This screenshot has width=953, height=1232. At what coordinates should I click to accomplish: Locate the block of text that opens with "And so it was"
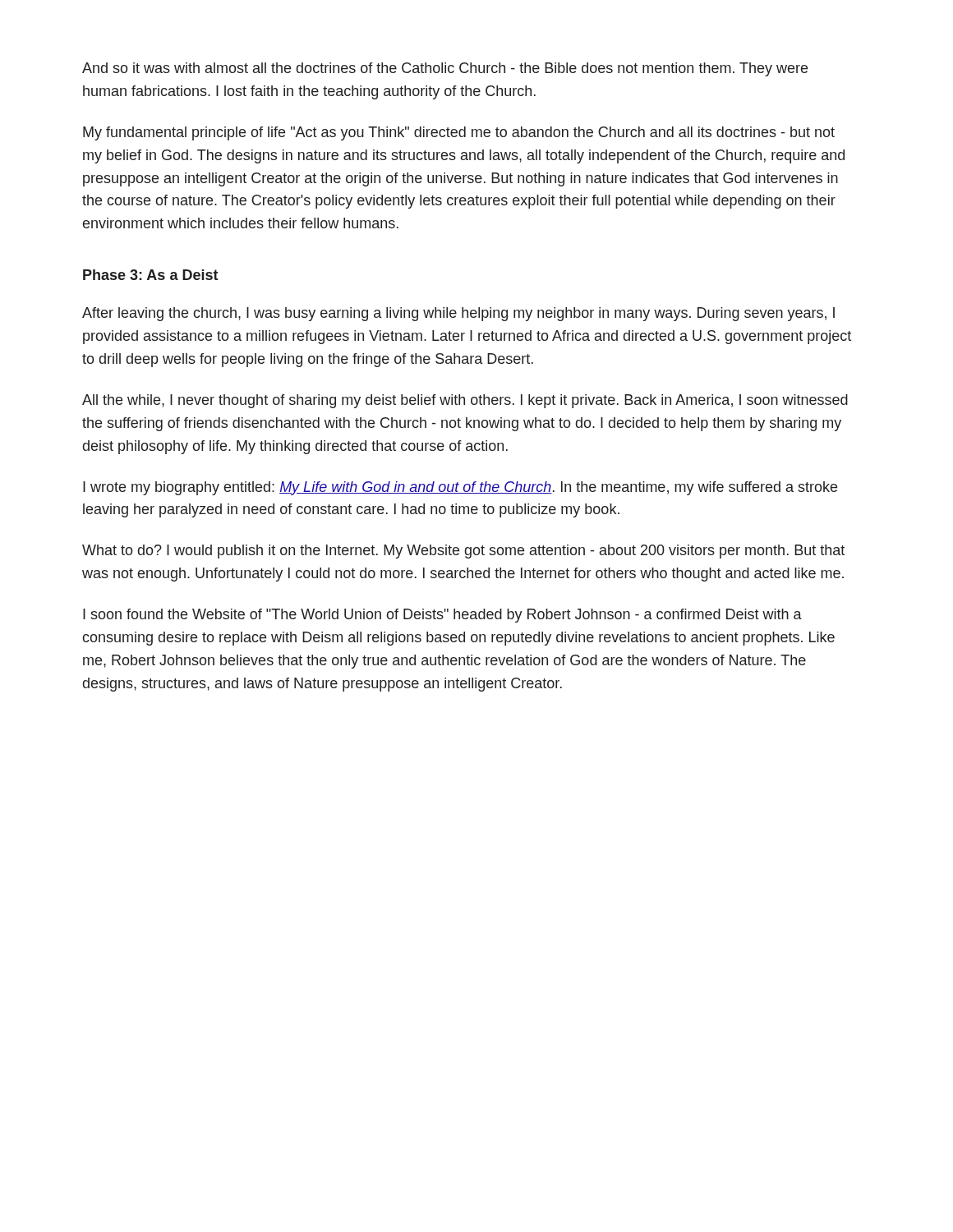pyautogui.click(x=445, y=80)
